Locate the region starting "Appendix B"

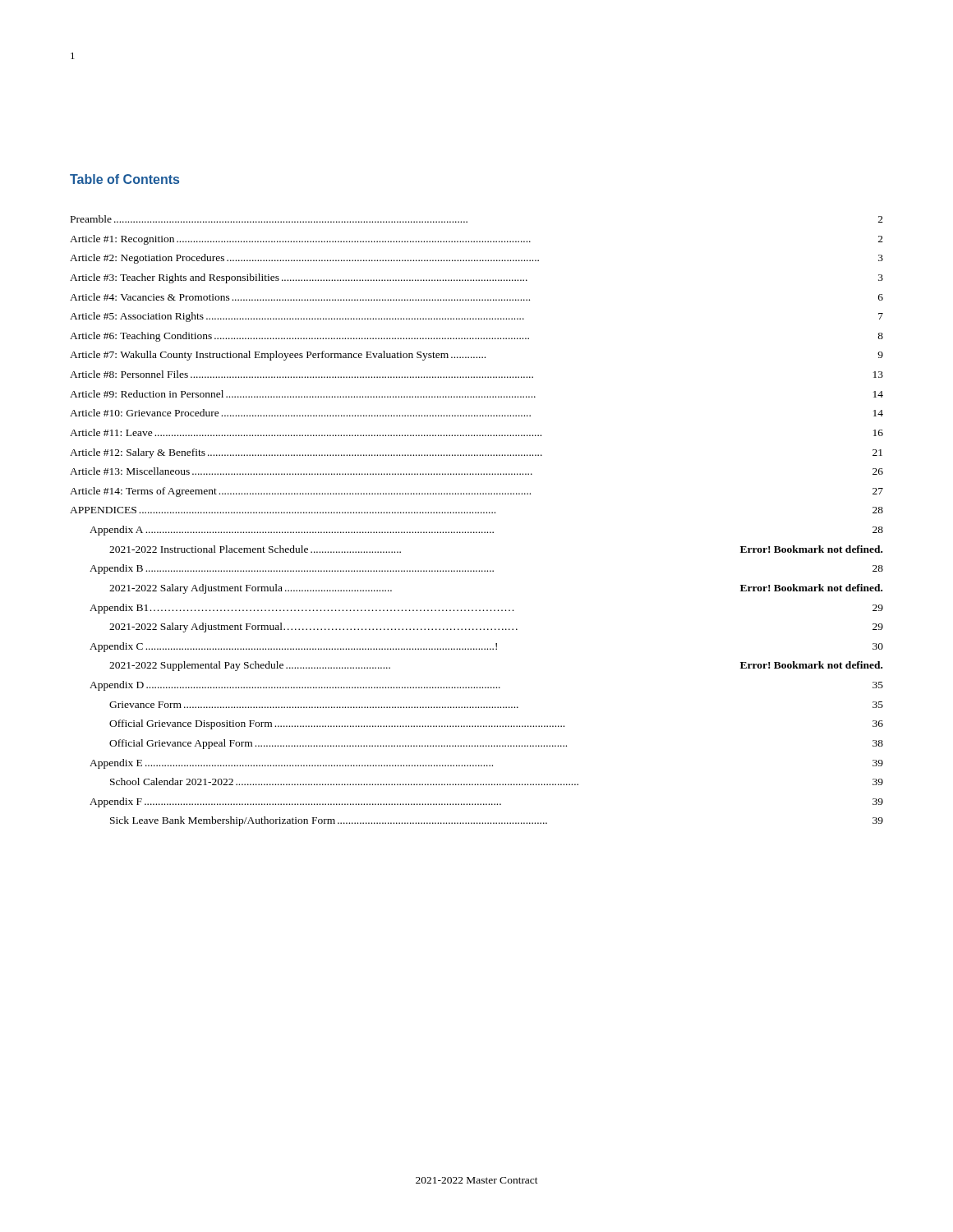pos(476,568)
